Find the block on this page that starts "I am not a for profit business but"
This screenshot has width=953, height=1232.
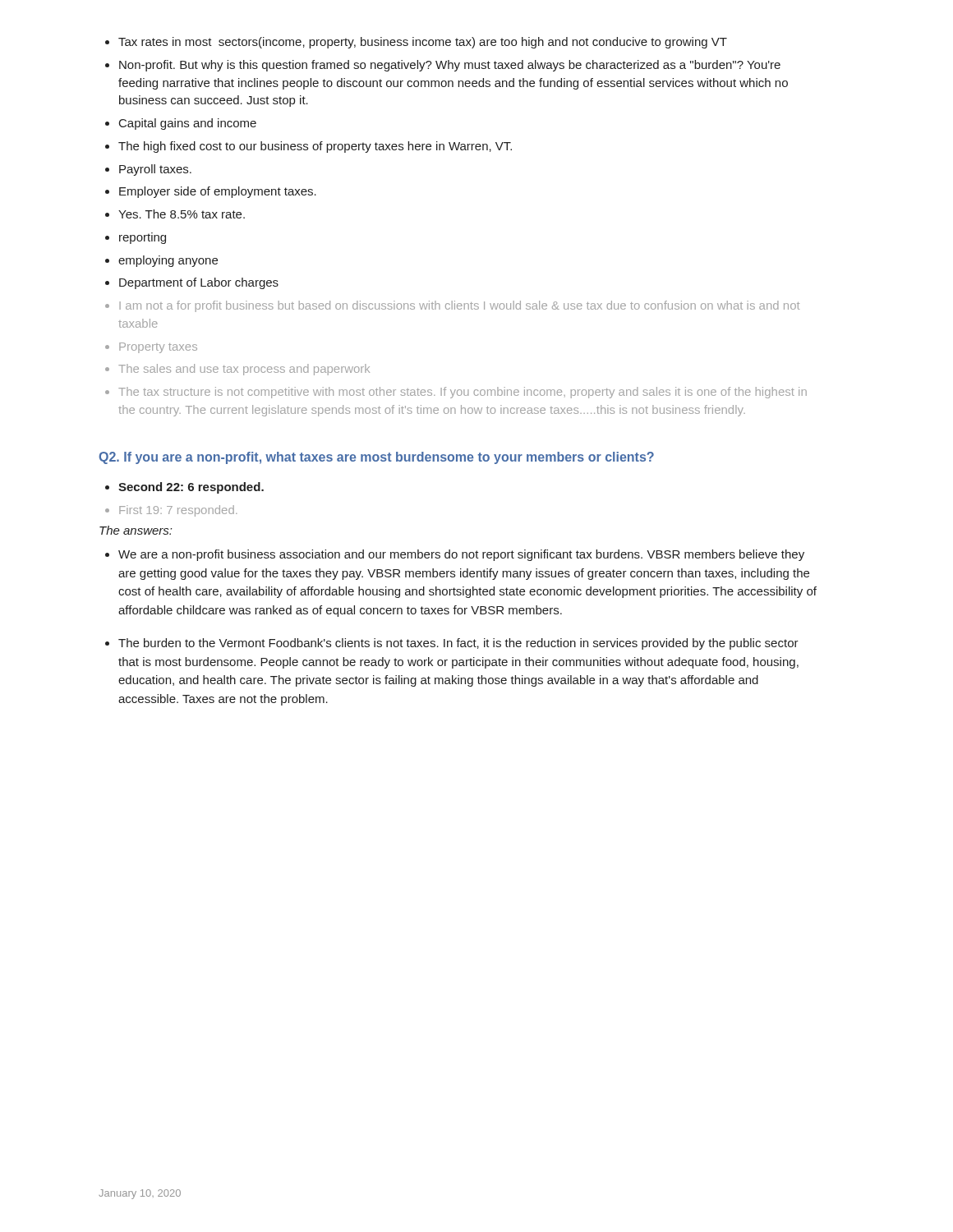pos(460,314)
